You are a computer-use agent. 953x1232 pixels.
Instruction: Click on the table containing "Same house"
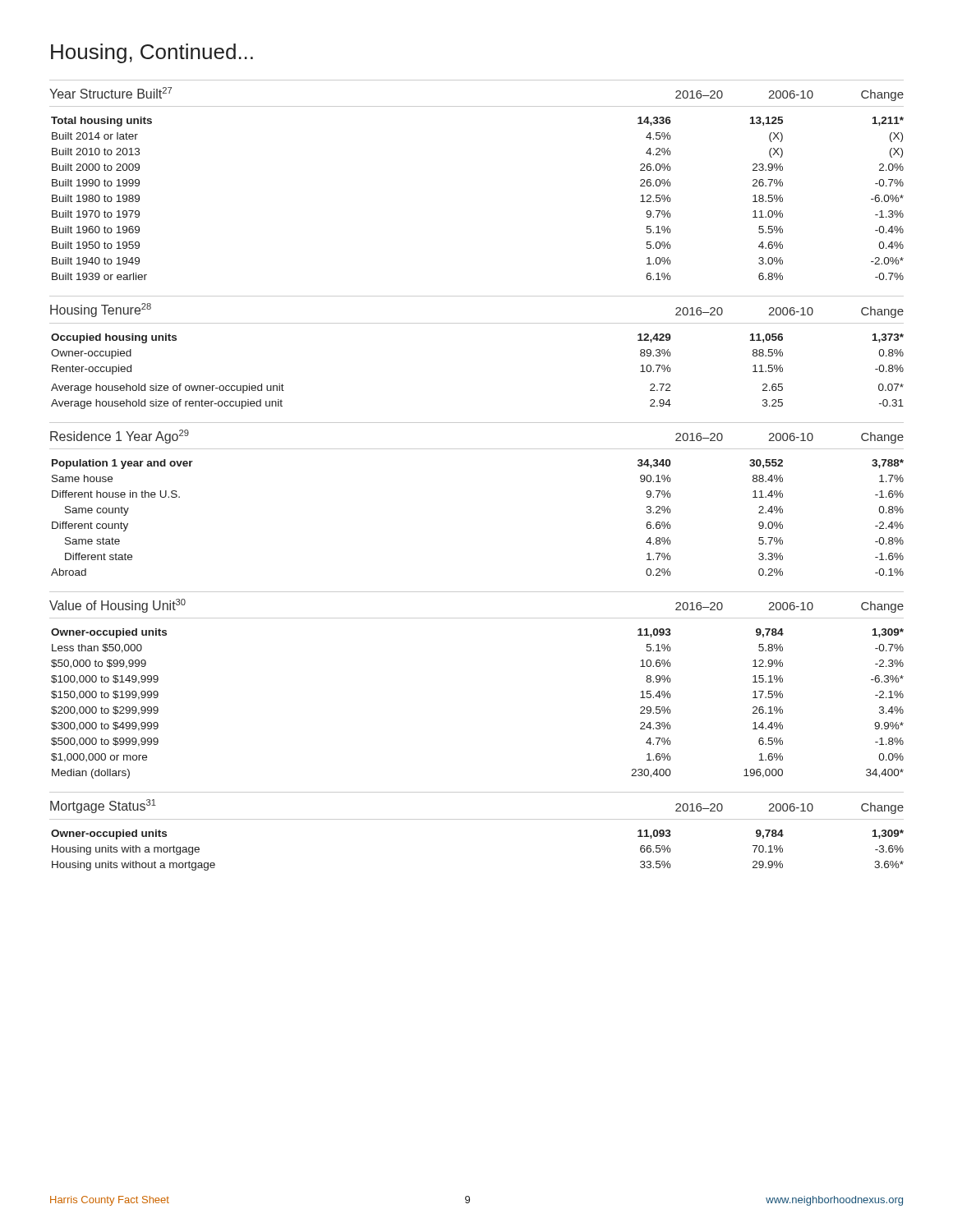476,501
